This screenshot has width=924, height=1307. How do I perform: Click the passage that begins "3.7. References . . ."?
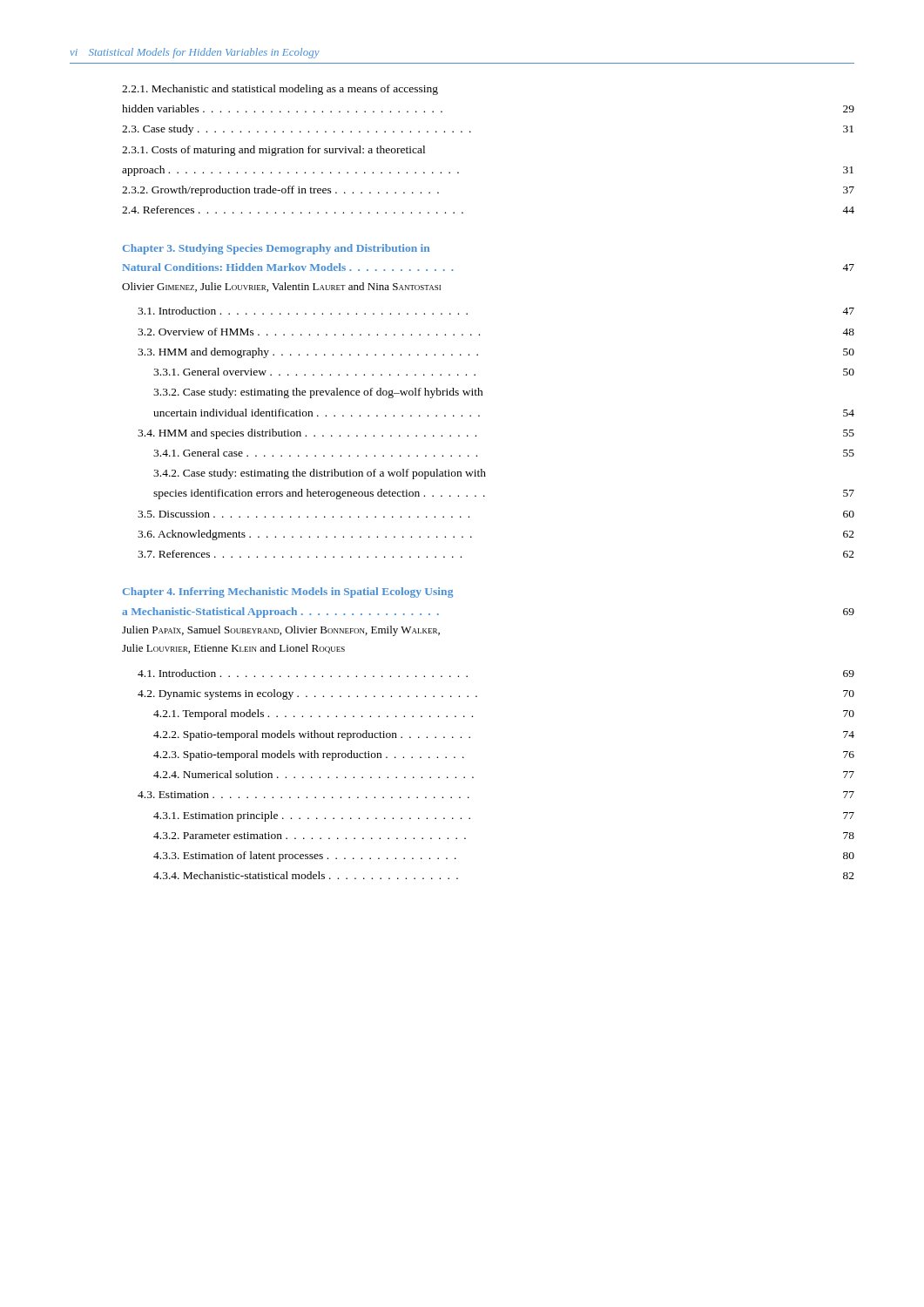coord(174,553)
